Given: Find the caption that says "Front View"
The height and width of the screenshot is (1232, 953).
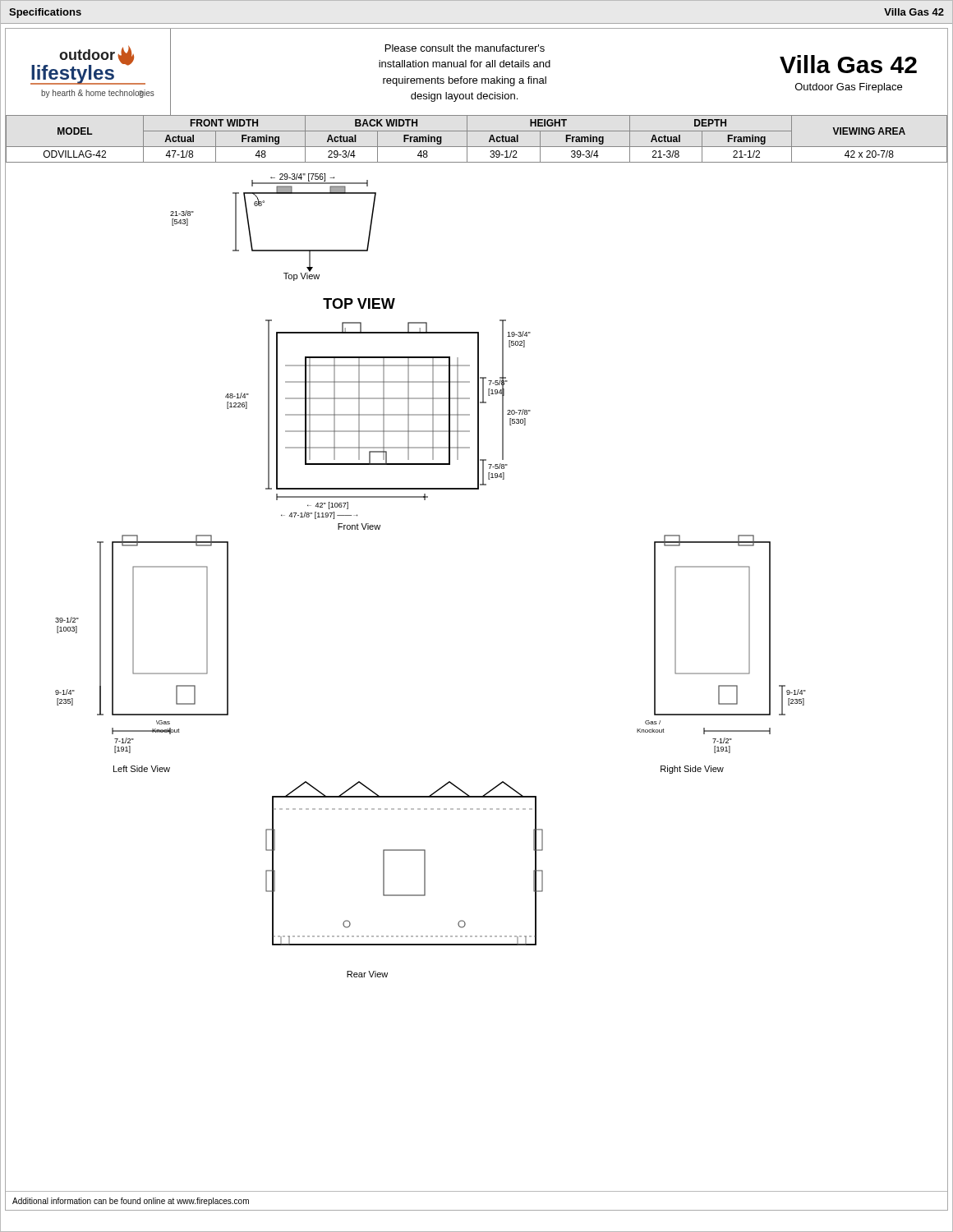Looking at the screenshot, I should click(x=359, y=526).
